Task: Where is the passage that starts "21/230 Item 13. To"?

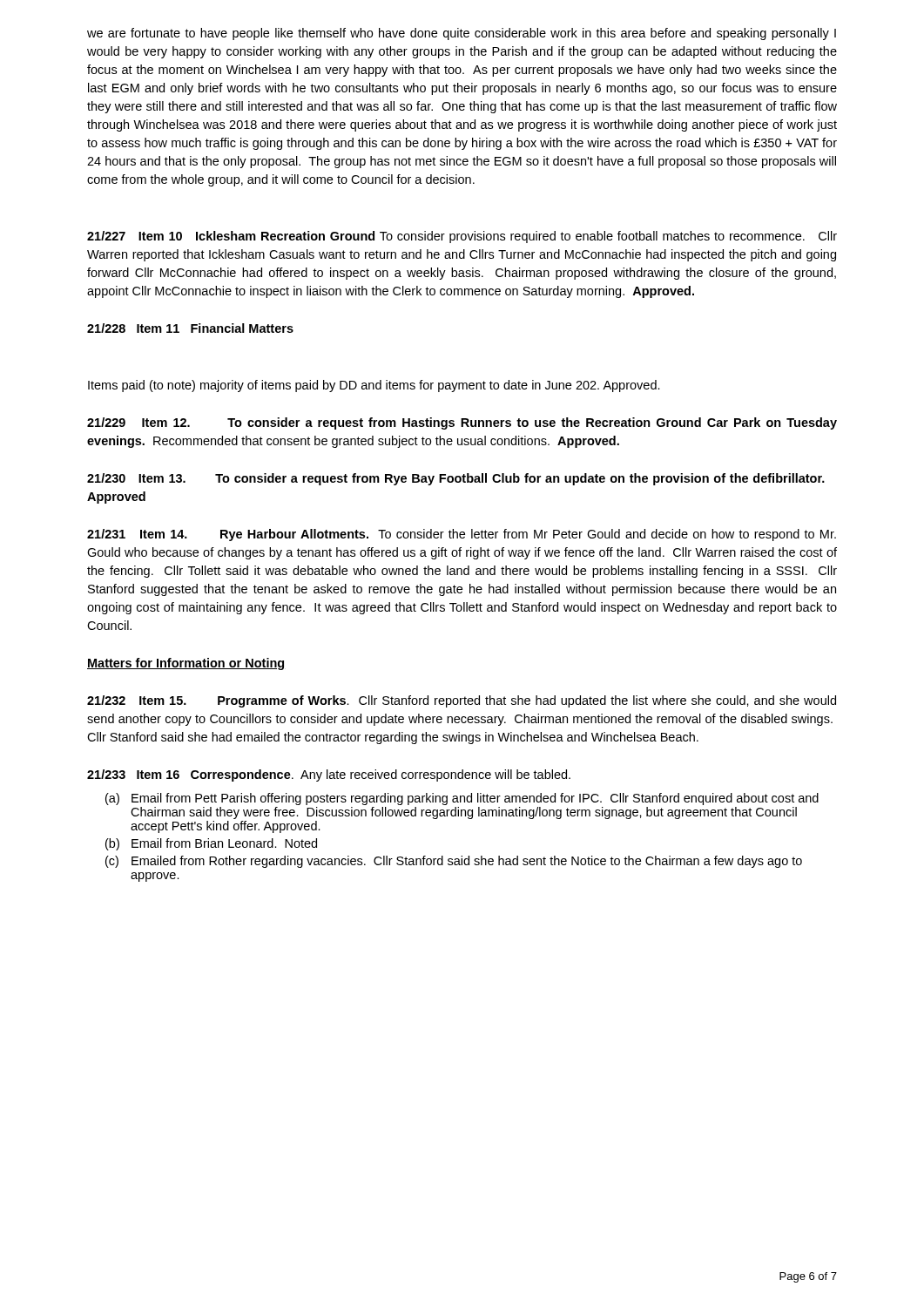Action: coord(462,488)
